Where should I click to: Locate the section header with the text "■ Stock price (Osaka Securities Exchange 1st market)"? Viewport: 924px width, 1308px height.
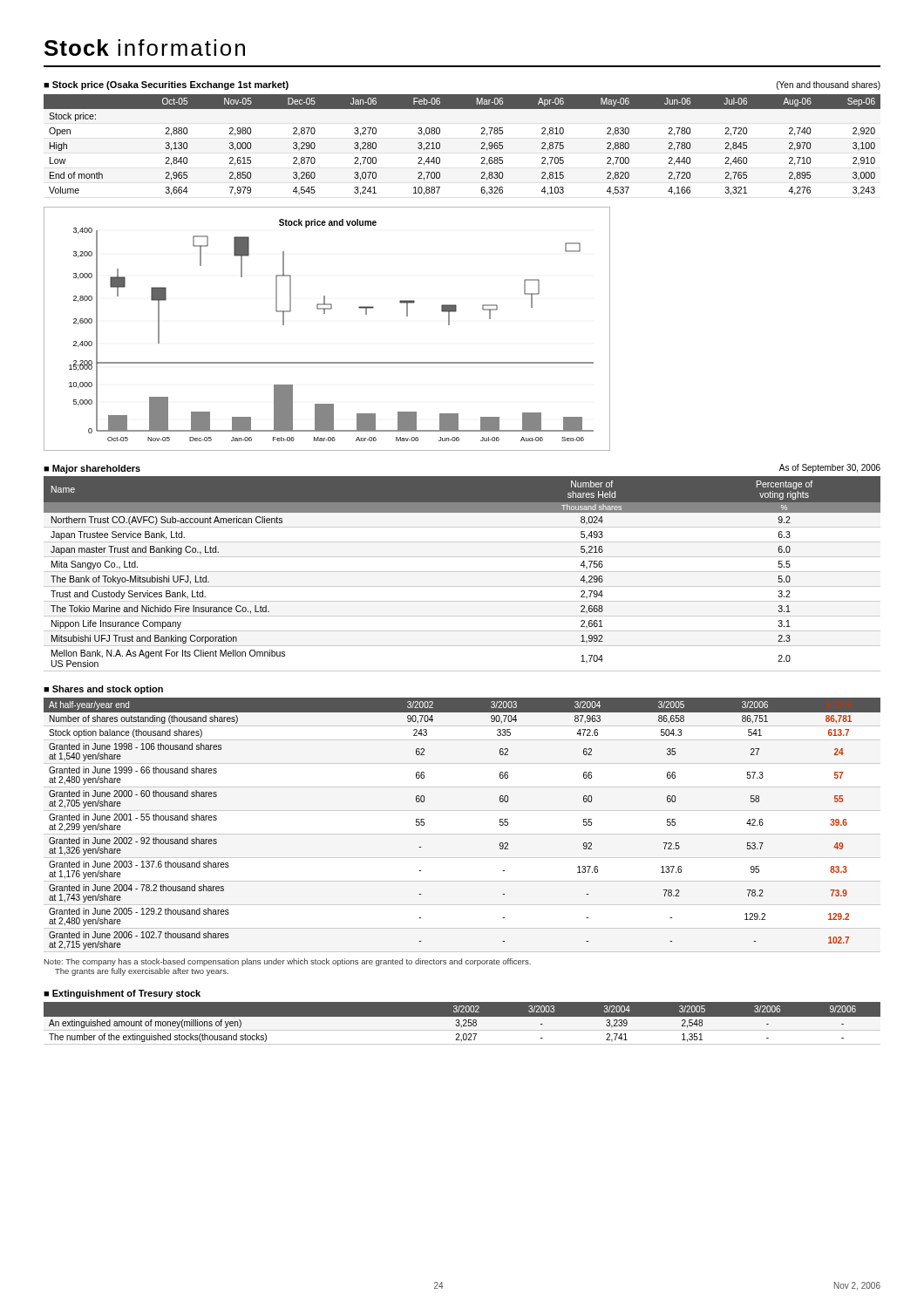462,85
